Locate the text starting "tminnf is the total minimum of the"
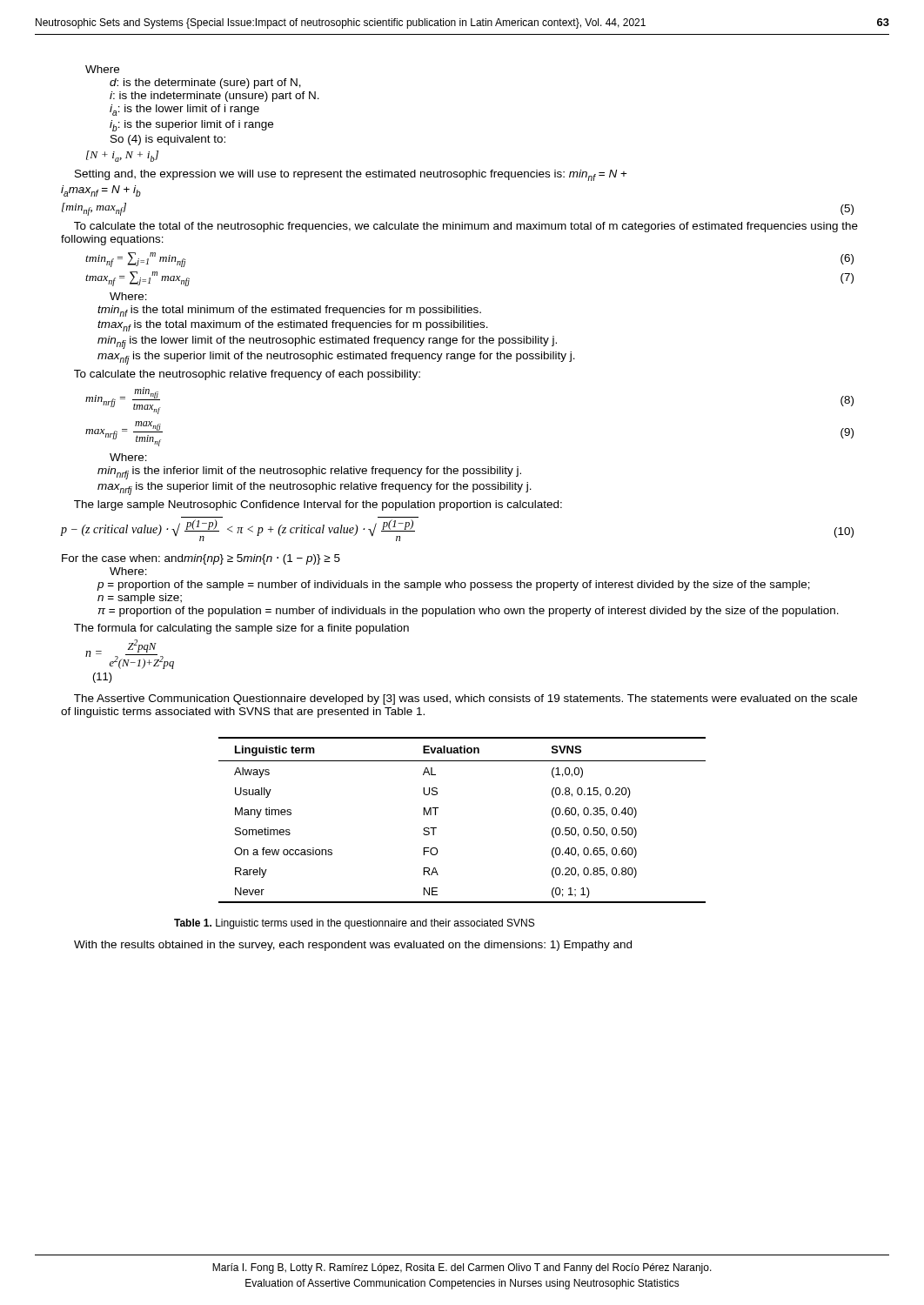 click(x=290, y=310)
